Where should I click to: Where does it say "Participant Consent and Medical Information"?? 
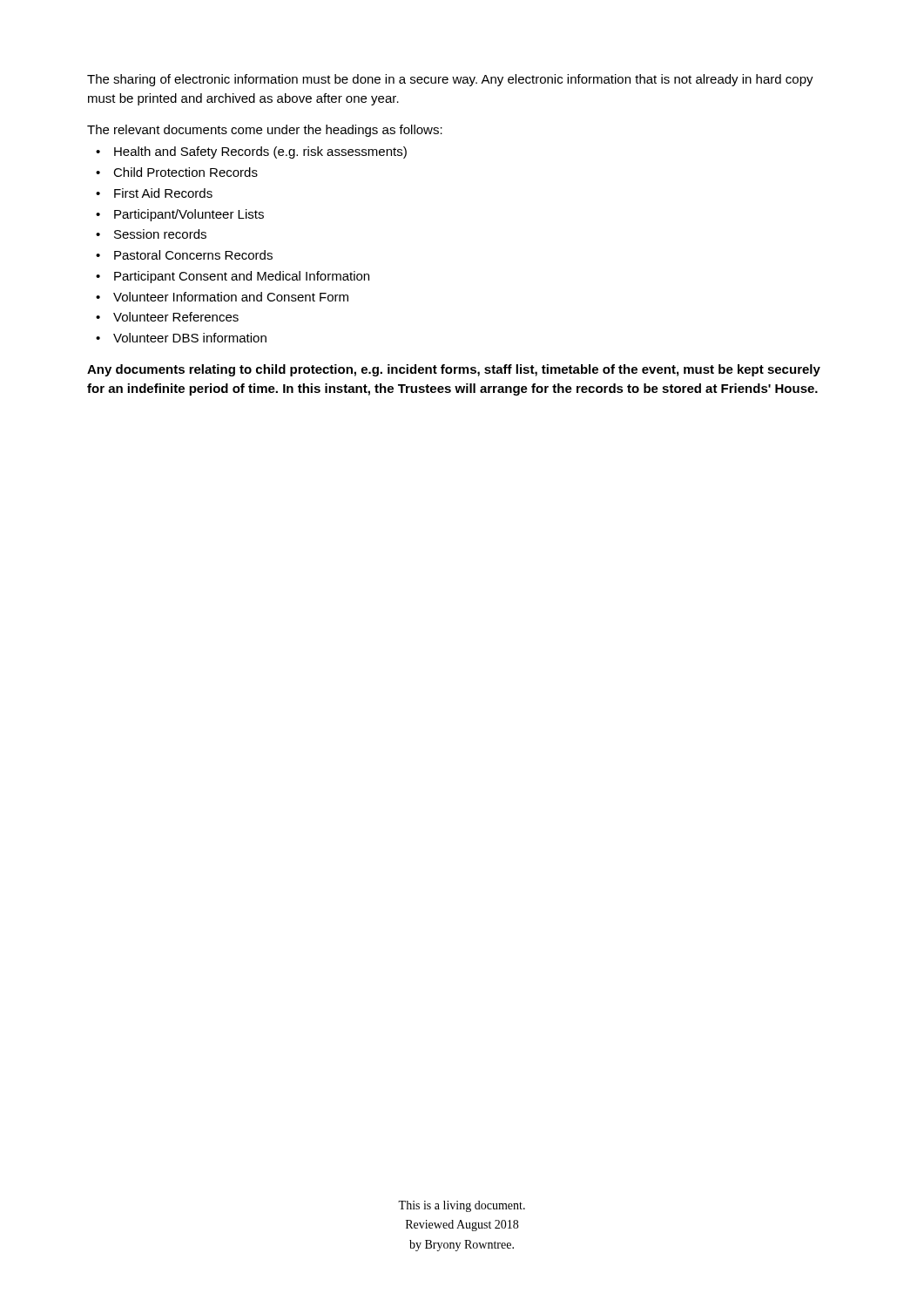[242, 276]
